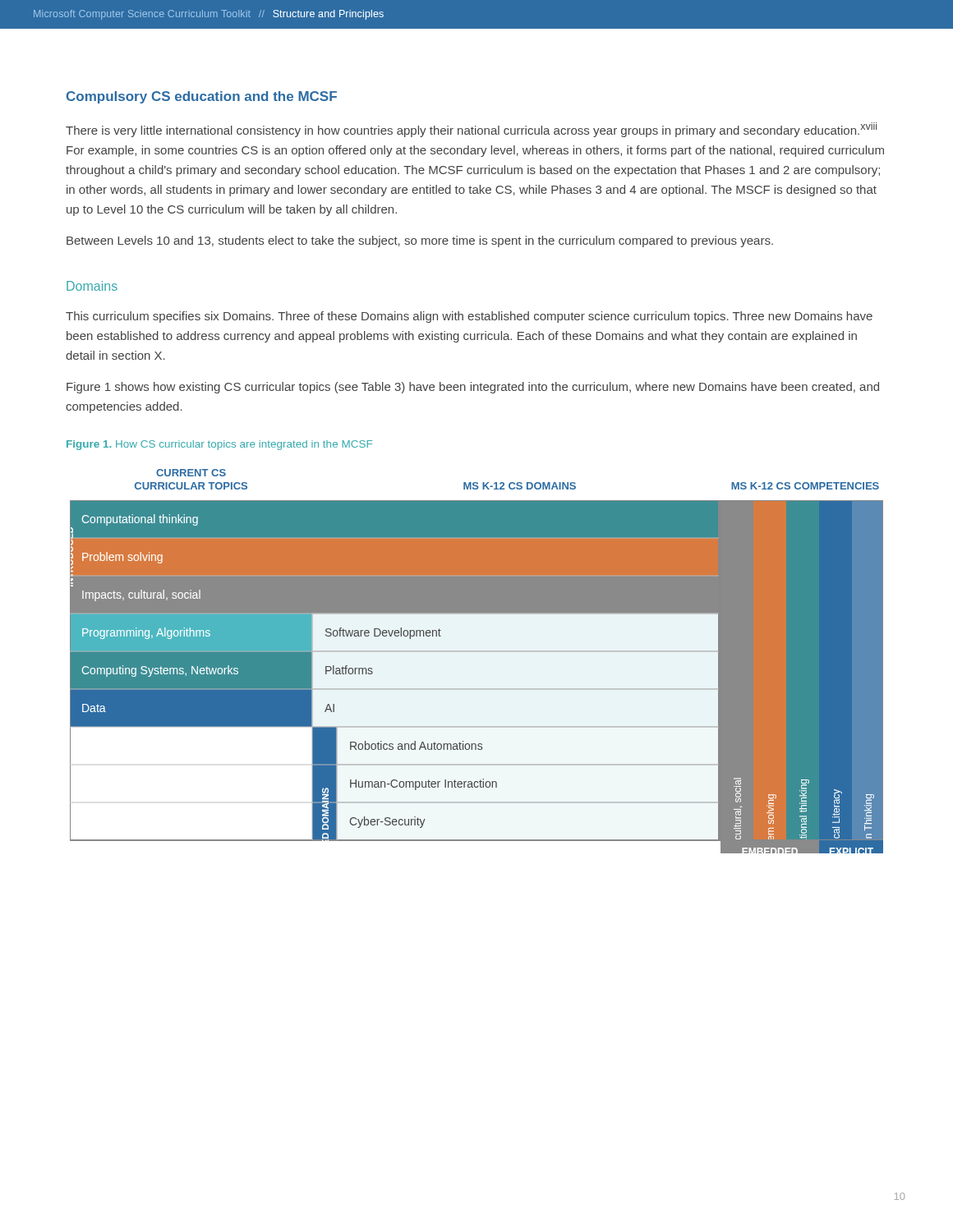Viewport: 953px width, 1232px height.
Task: Locate the region starting "Figure 1. How CS curricular topics are"
Action: (x=219, y=444)
